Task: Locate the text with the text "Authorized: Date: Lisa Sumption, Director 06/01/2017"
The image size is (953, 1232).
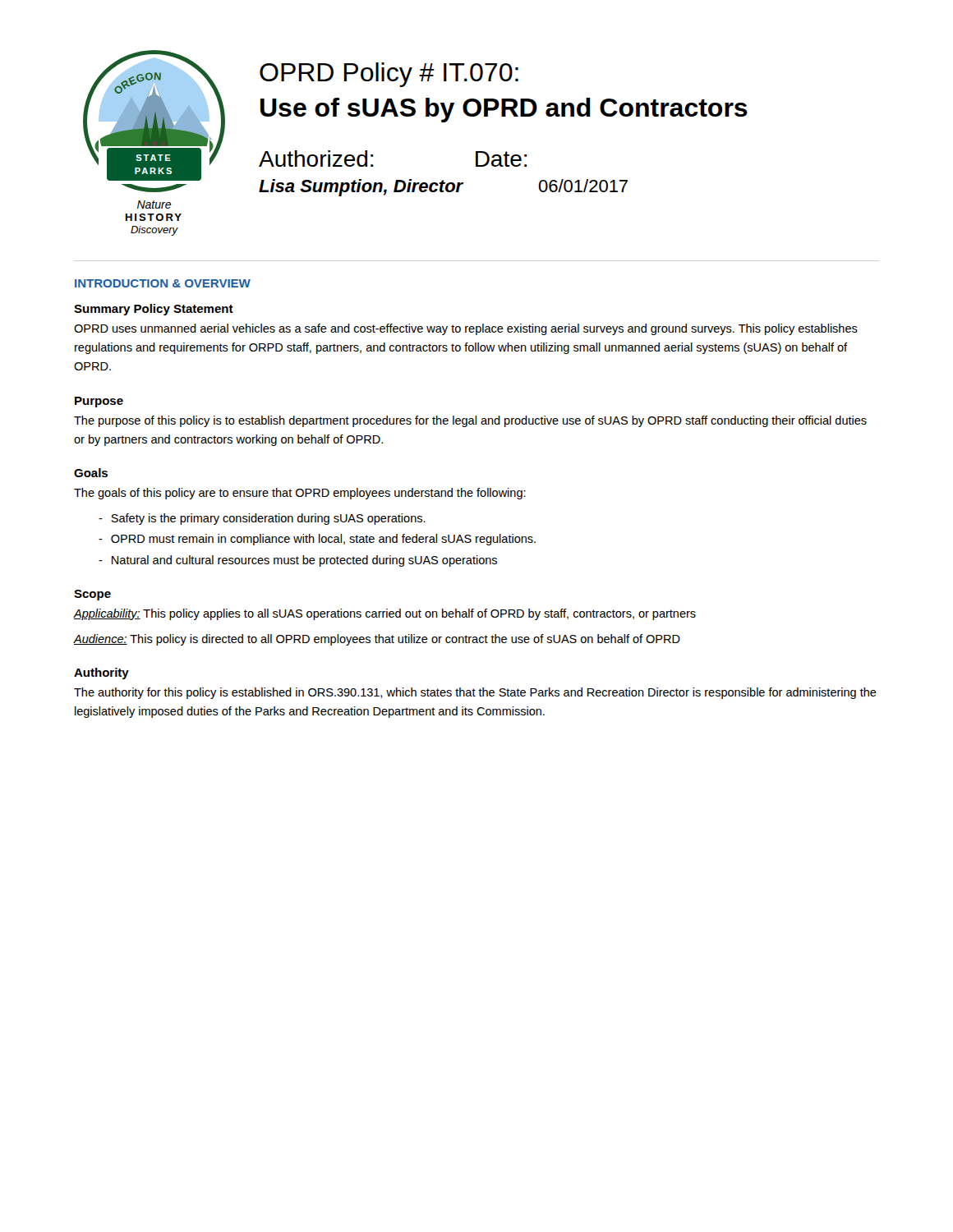Action: tap(569, 172)
